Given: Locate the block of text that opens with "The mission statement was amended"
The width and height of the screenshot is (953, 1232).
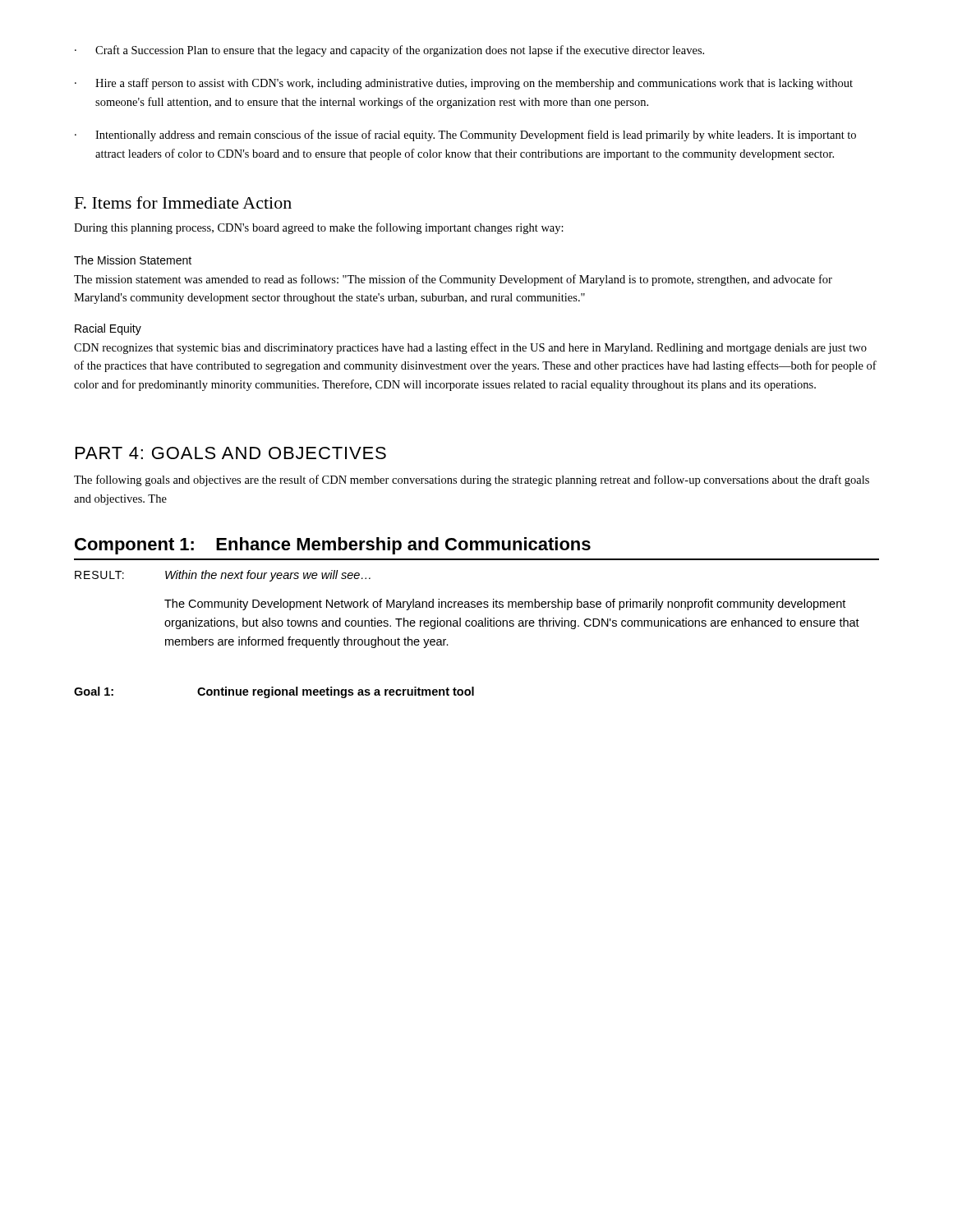Looking at the screenshot, I should pyautogui.click(x=453, y=288).
